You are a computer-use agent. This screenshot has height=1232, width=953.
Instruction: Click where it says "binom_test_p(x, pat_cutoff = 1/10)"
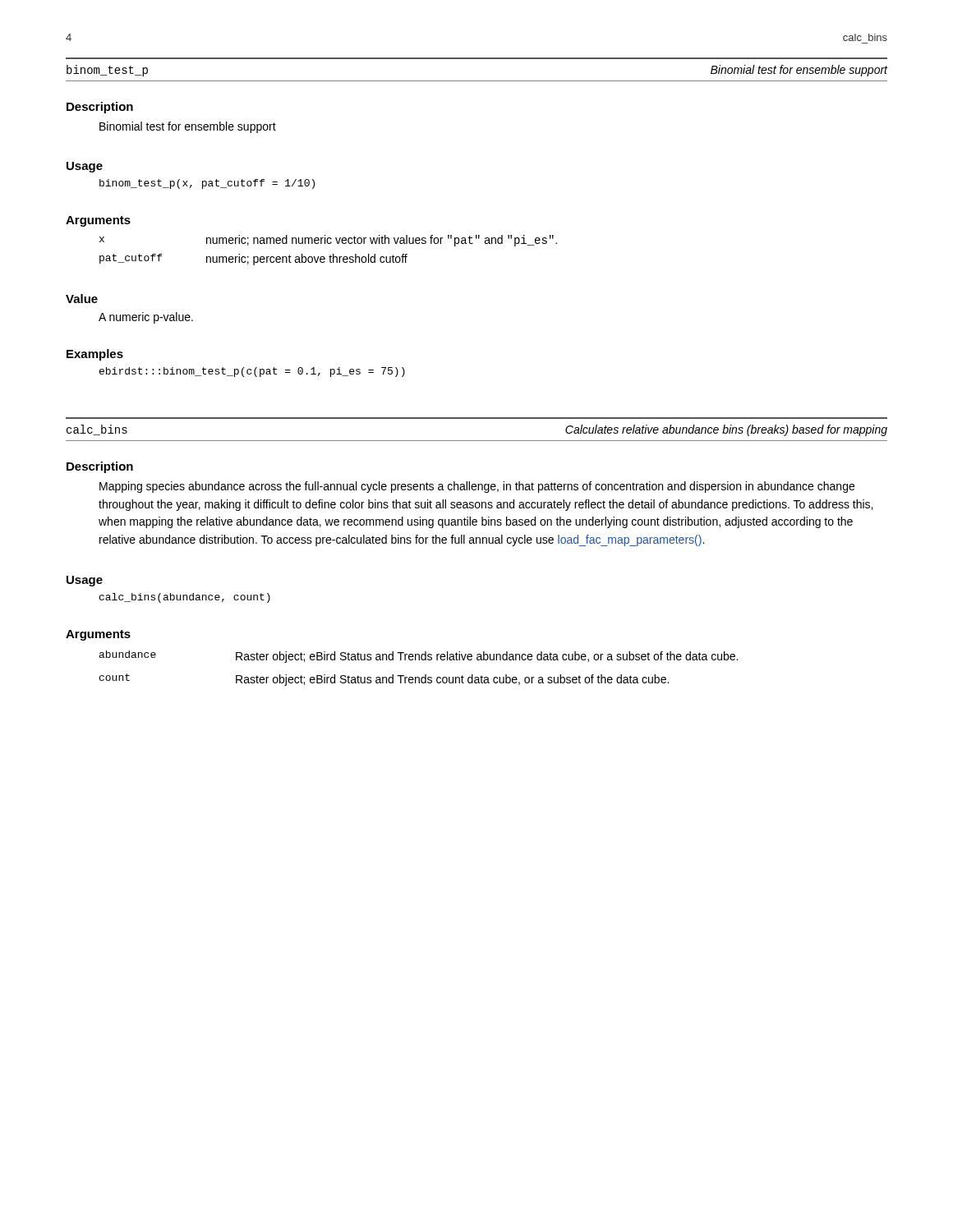click(x=208, y=184)
